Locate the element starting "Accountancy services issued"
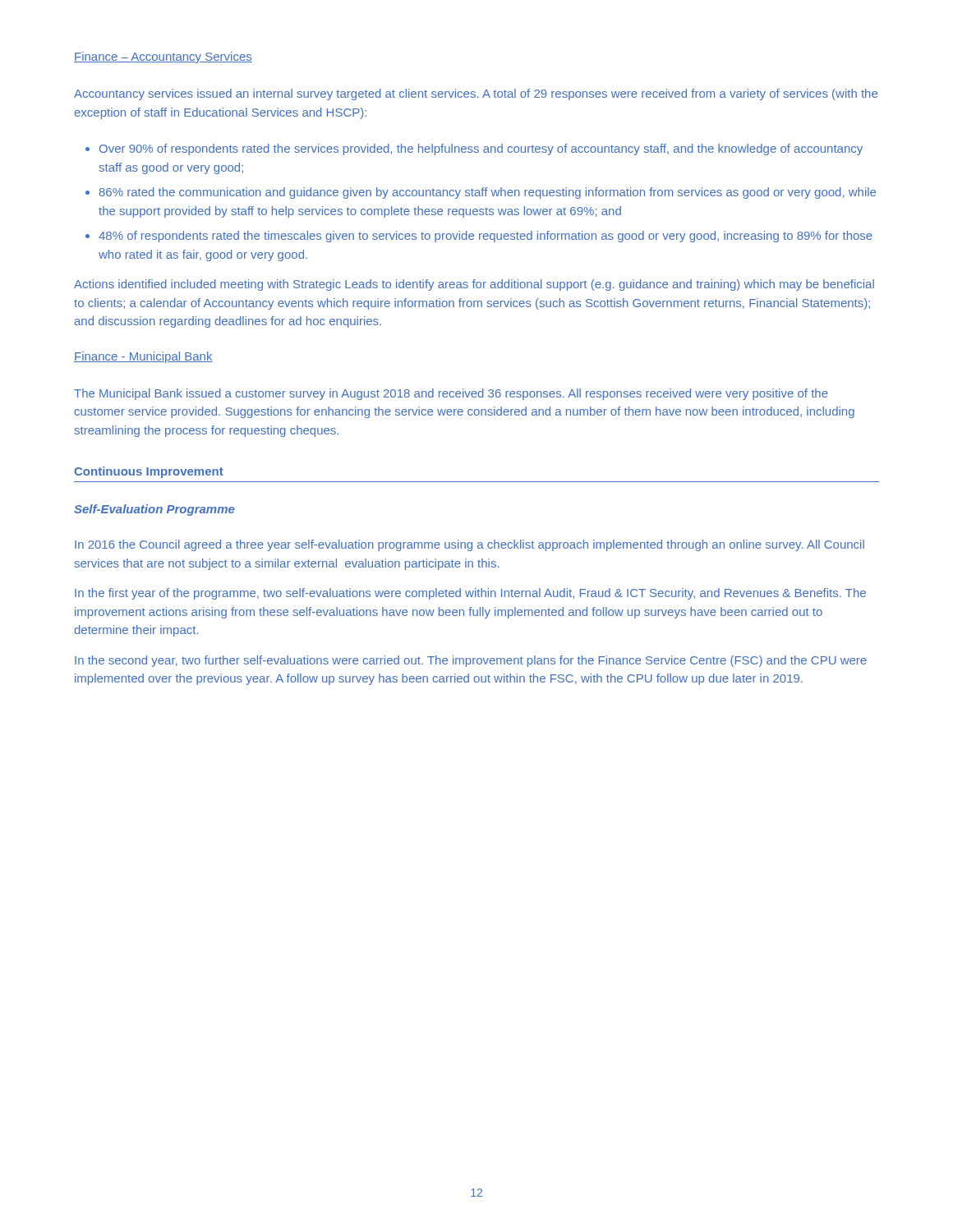 click(x=476, y=102)
